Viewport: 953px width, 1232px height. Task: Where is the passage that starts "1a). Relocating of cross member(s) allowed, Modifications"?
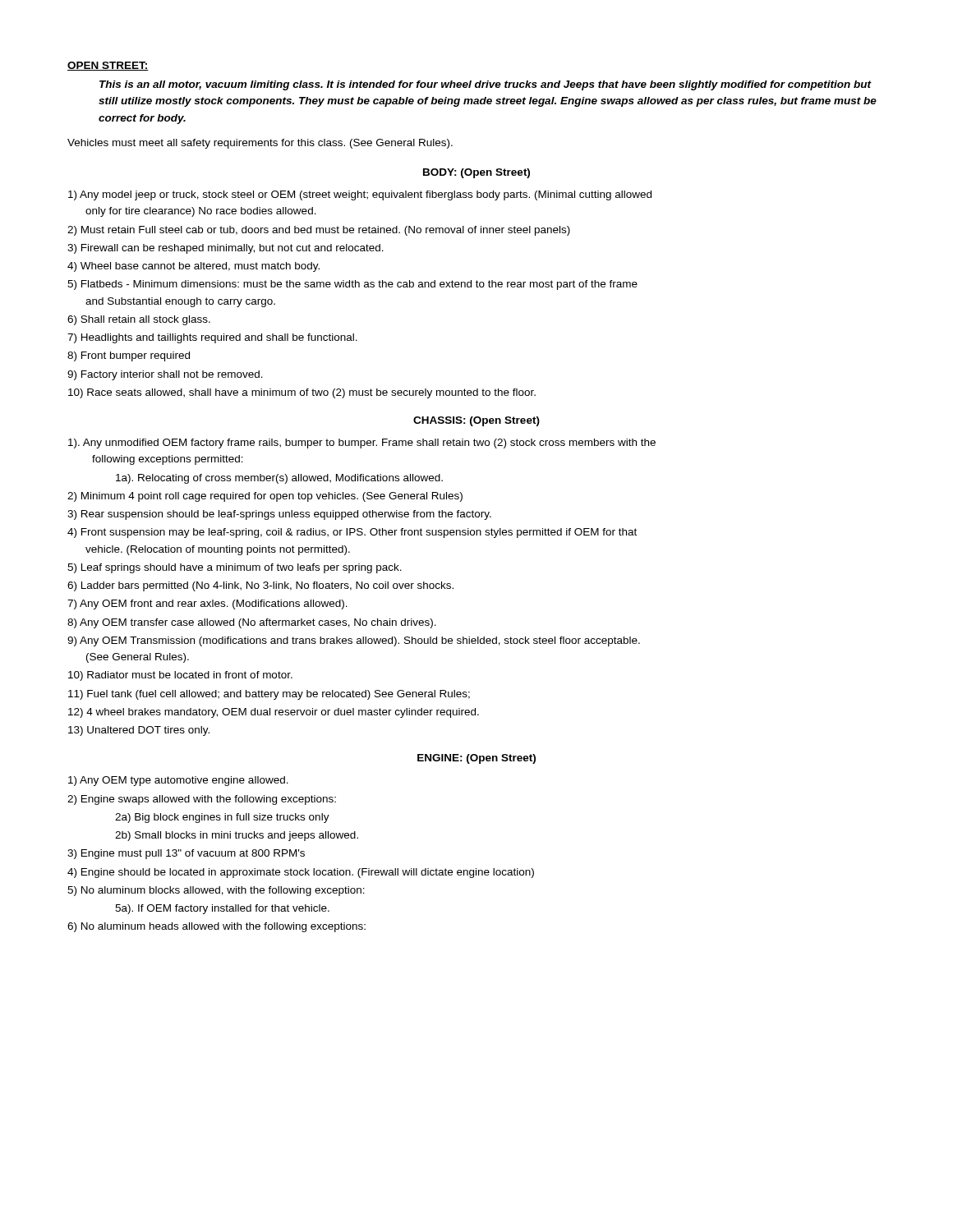coord(279,477)
